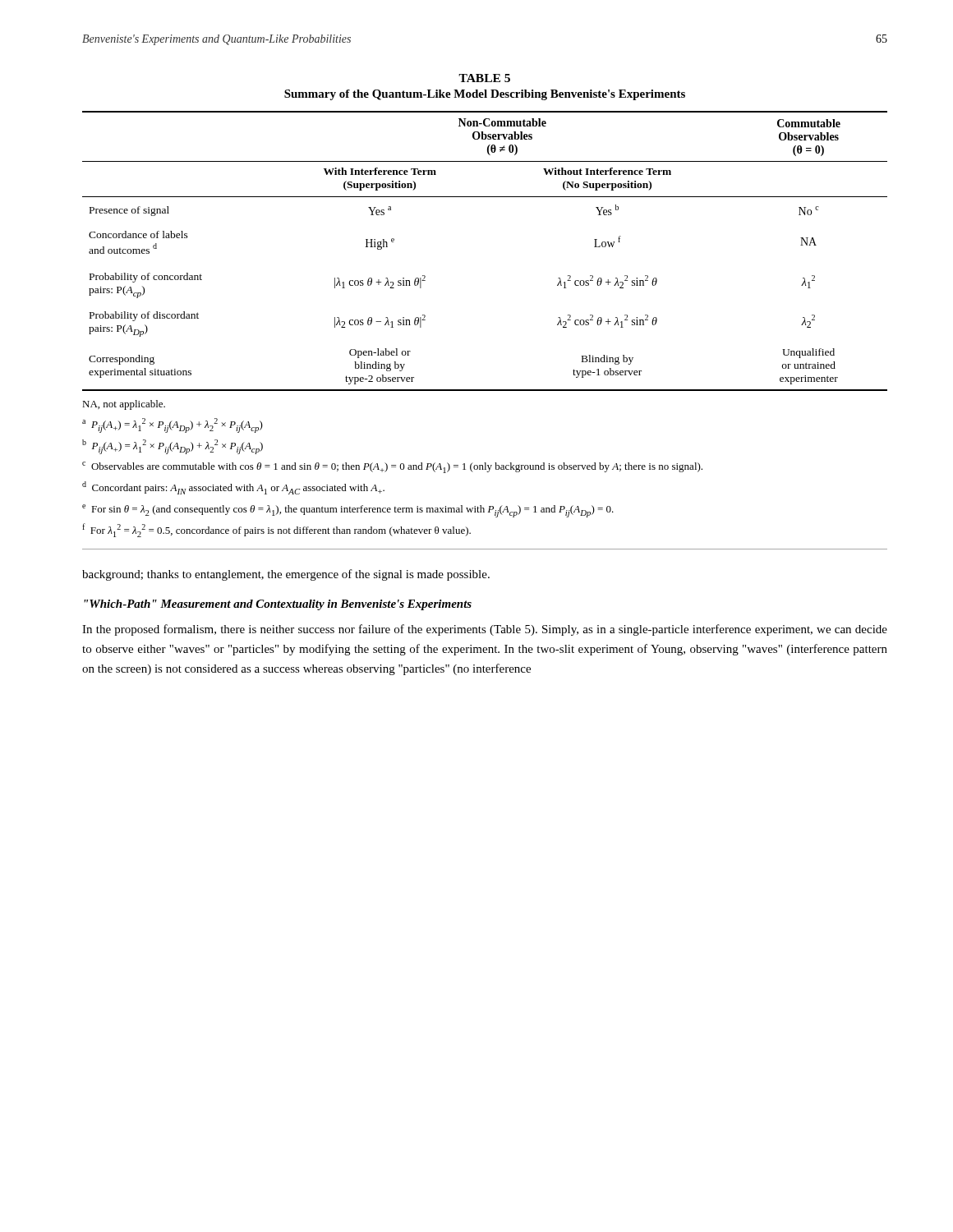Find the footnote that reads "d Concordant pairs: AIN associated"
This screenshot has width=953, height=1232.
[234, 488]
